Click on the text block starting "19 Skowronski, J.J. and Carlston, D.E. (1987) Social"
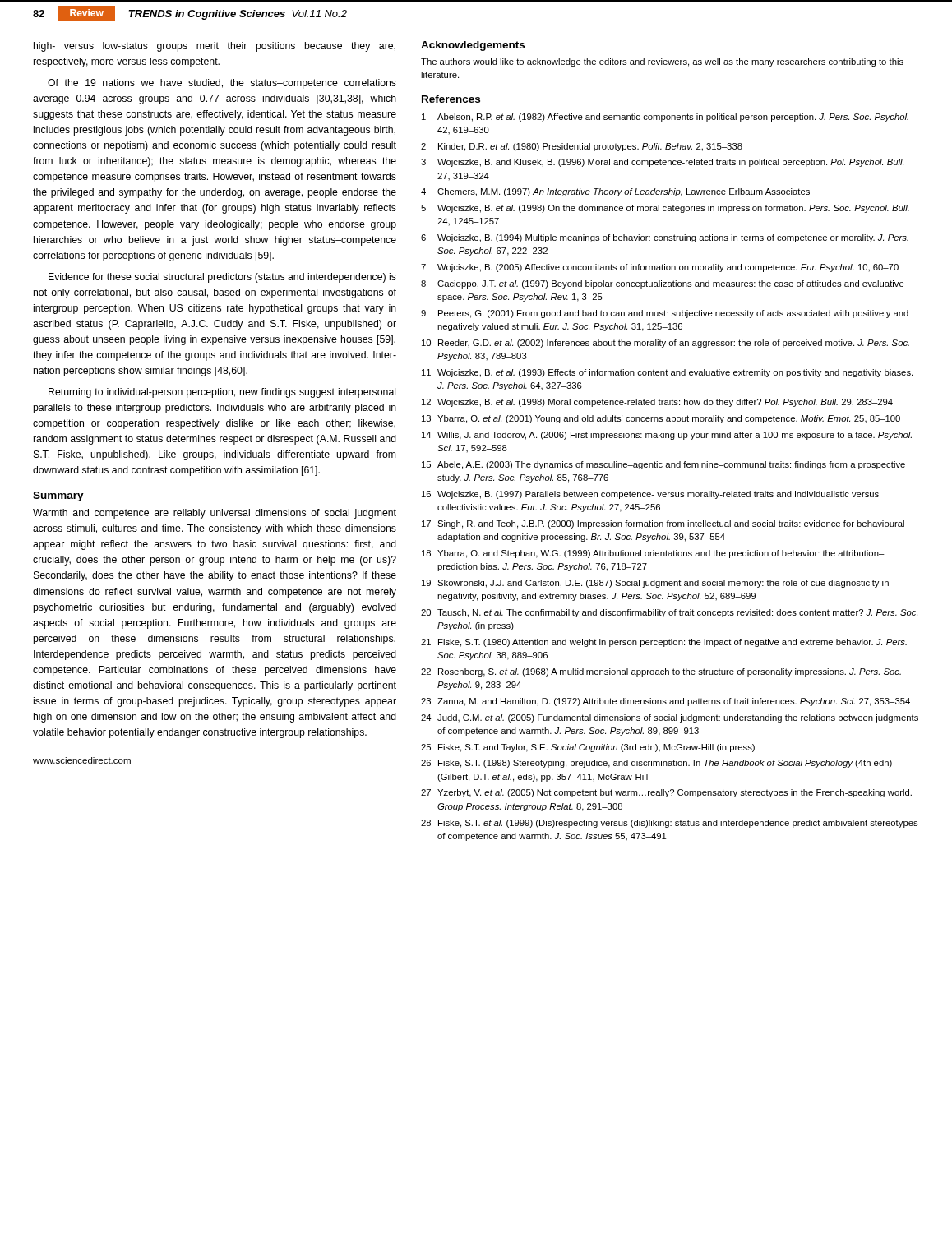Image resolution: width=952 pixels, height=1233 pixels. (x=670, y=589)
